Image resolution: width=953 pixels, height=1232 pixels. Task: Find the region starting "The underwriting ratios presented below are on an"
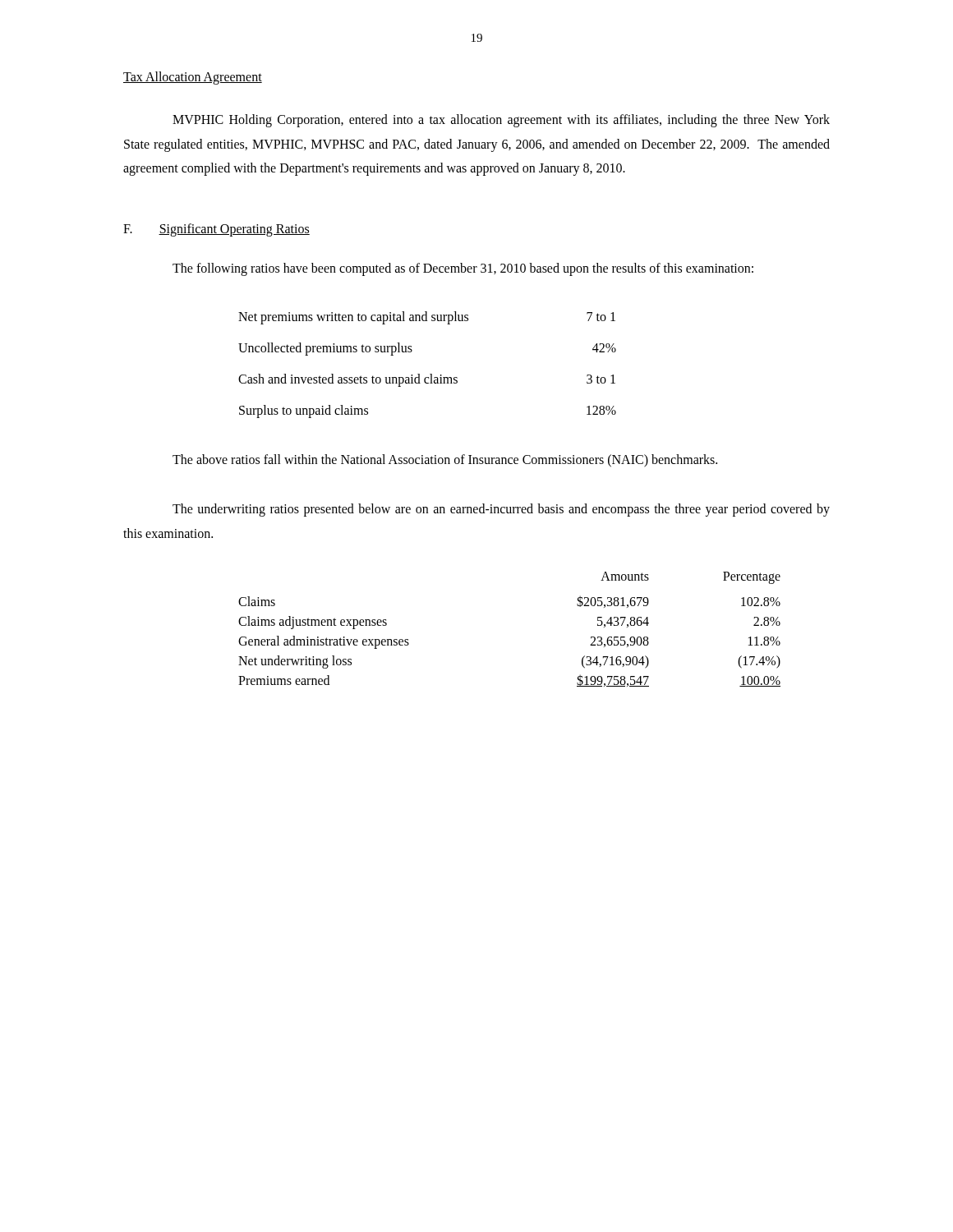(x=476, y=521)
